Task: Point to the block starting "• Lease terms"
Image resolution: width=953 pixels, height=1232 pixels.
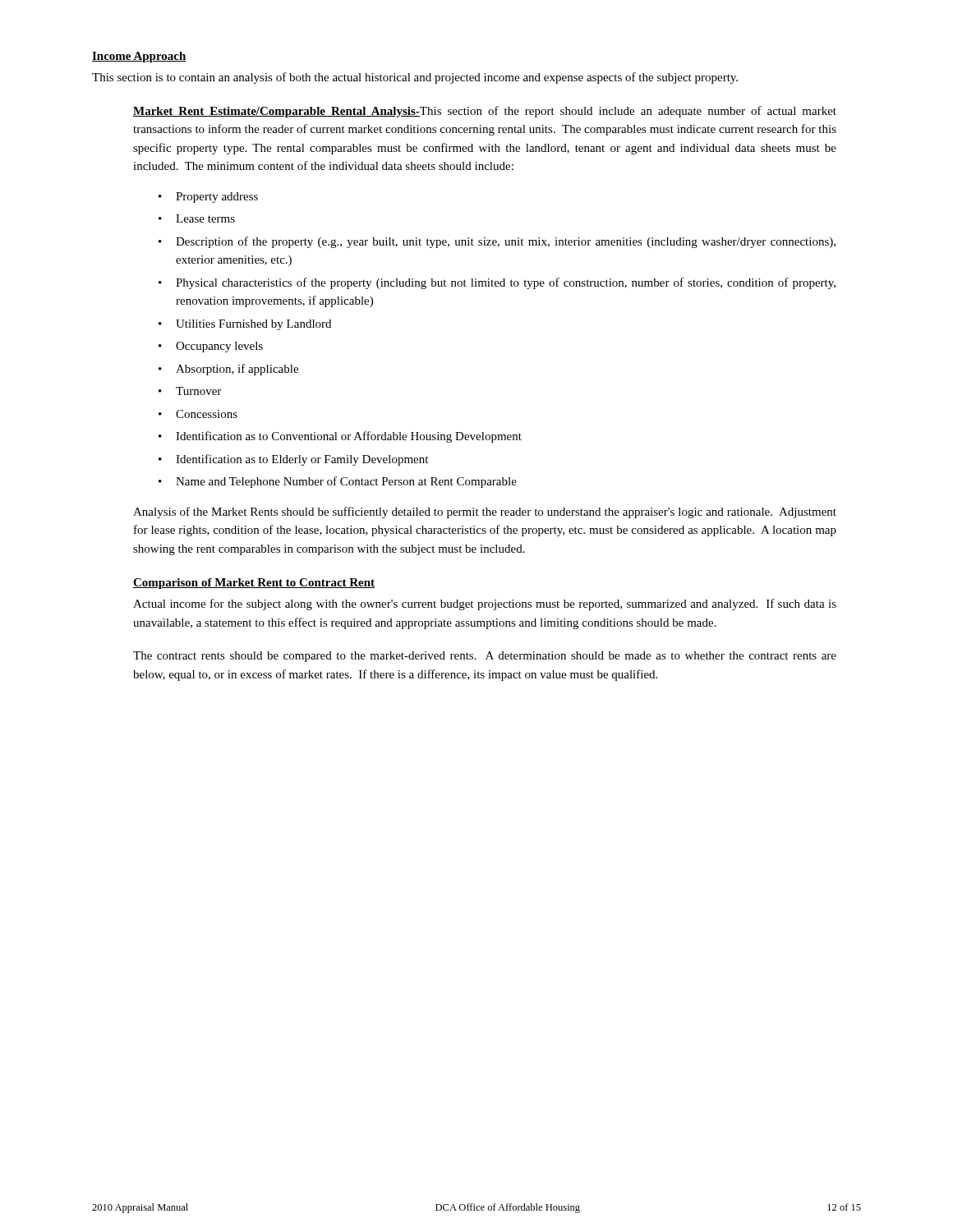Action: (x=197, y=218)
